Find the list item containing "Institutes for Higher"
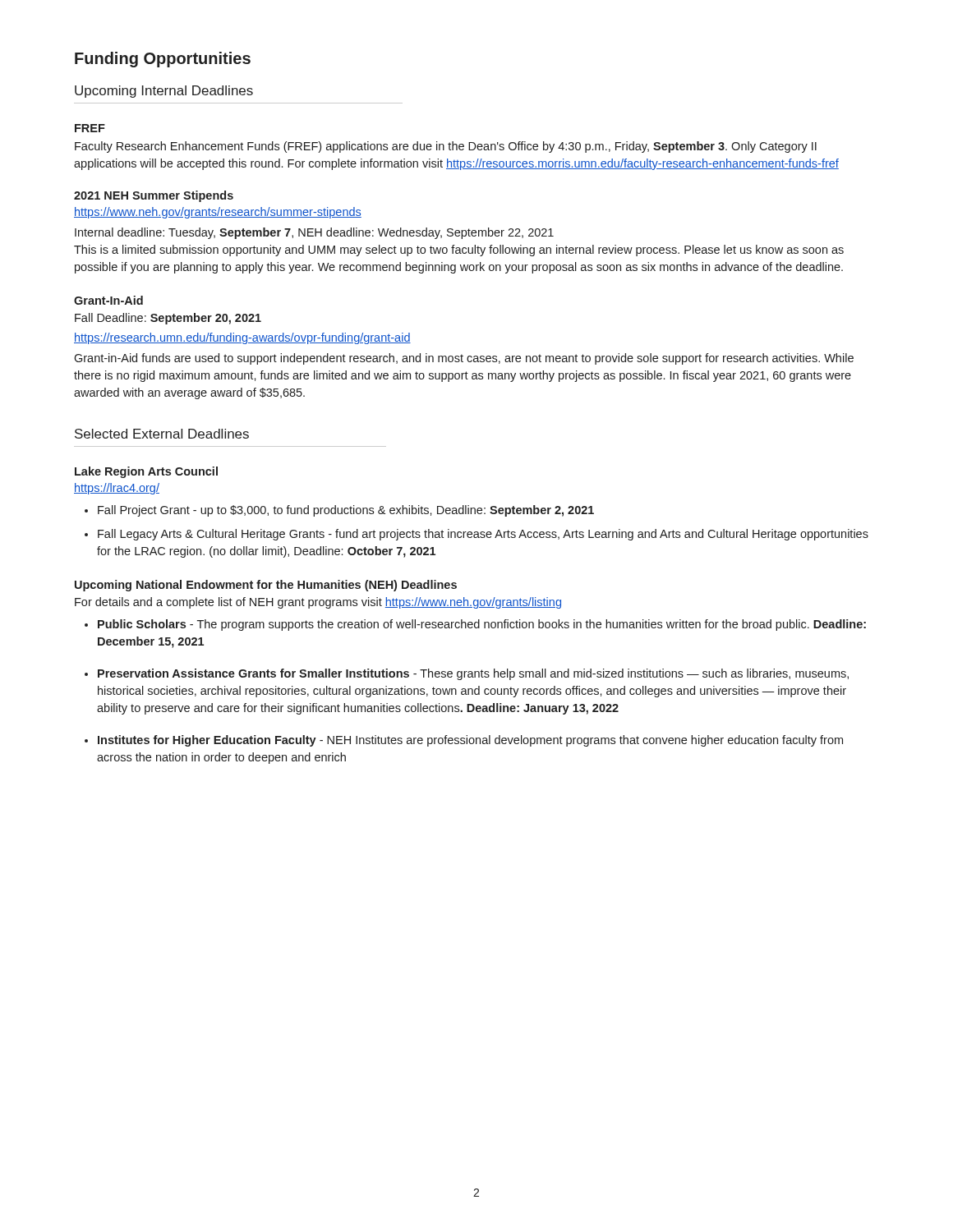 click(484, 749)
